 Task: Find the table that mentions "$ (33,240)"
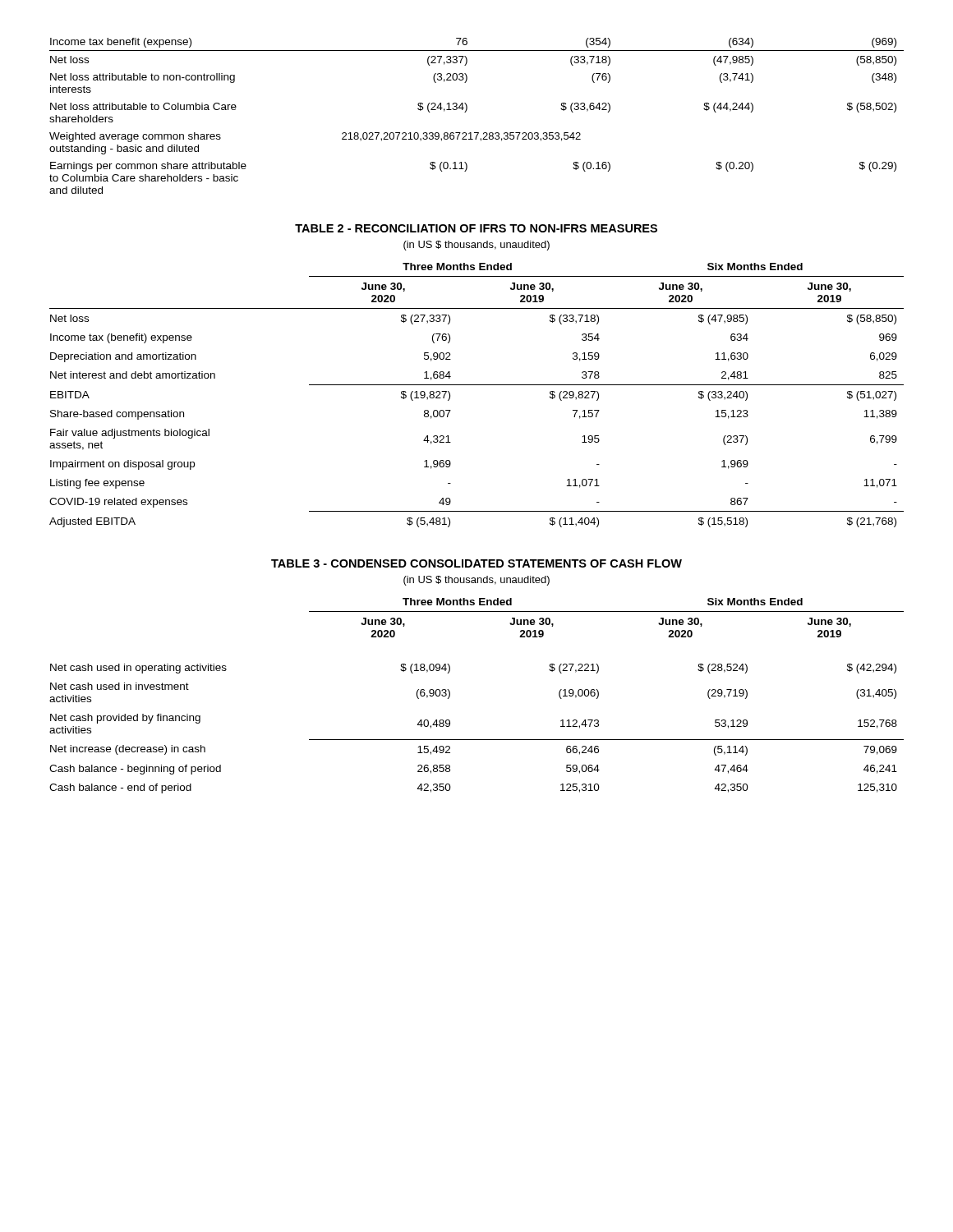[x=476, y=394]
